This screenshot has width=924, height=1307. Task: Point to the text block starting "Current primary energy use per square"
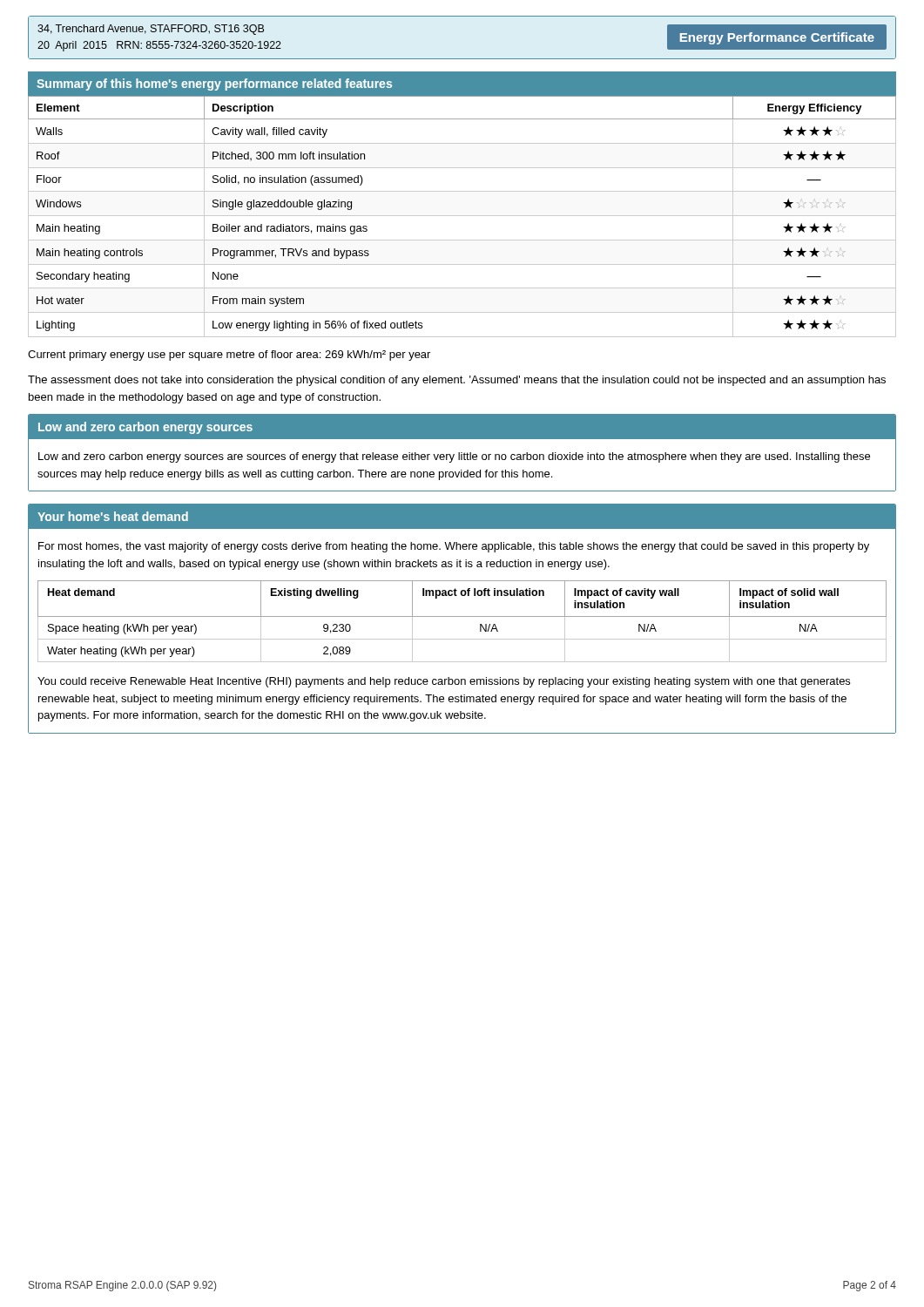pos(229,354)
